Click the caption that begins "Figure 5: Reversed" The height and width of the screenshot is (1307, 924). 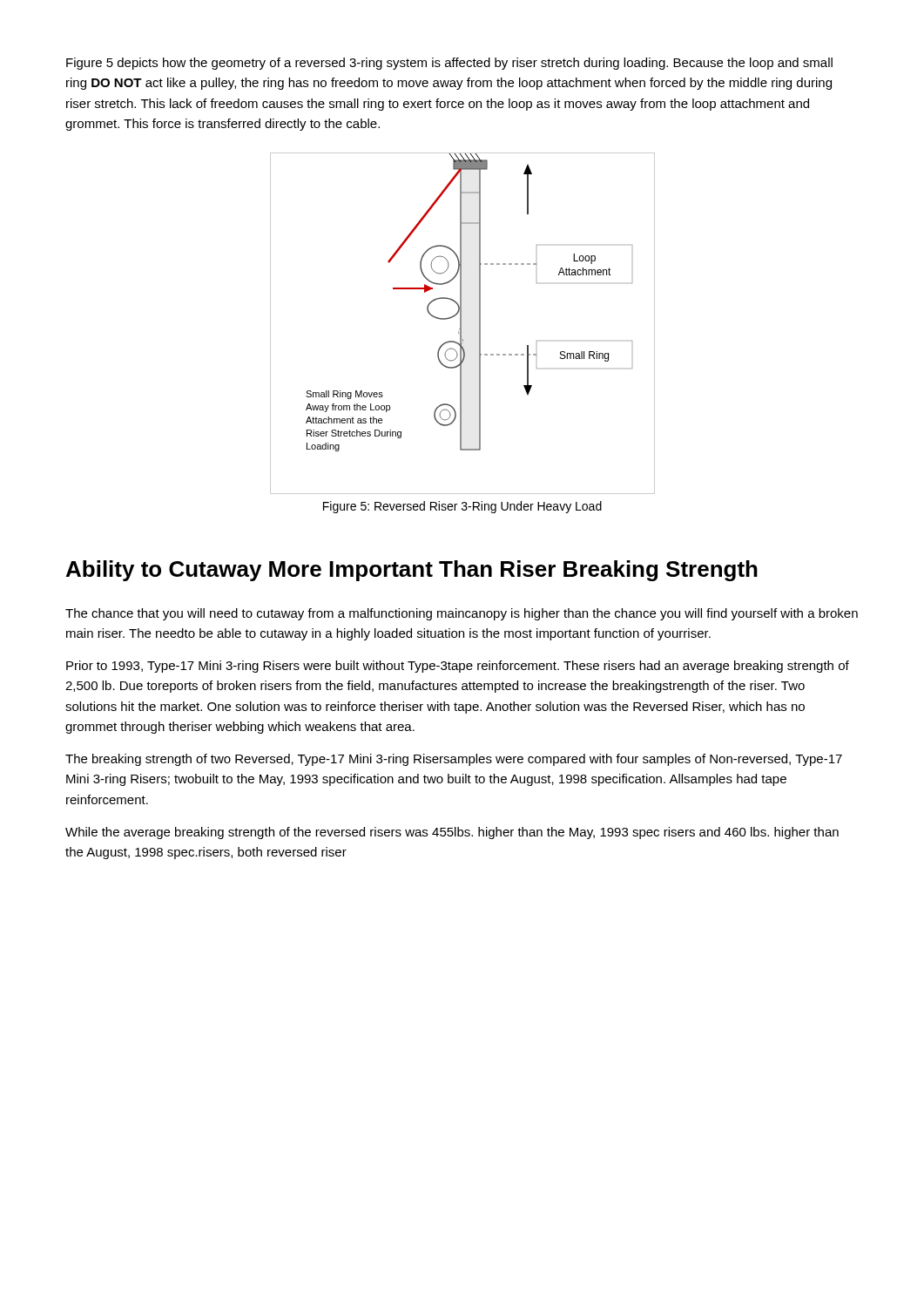(x=462, y=506)
